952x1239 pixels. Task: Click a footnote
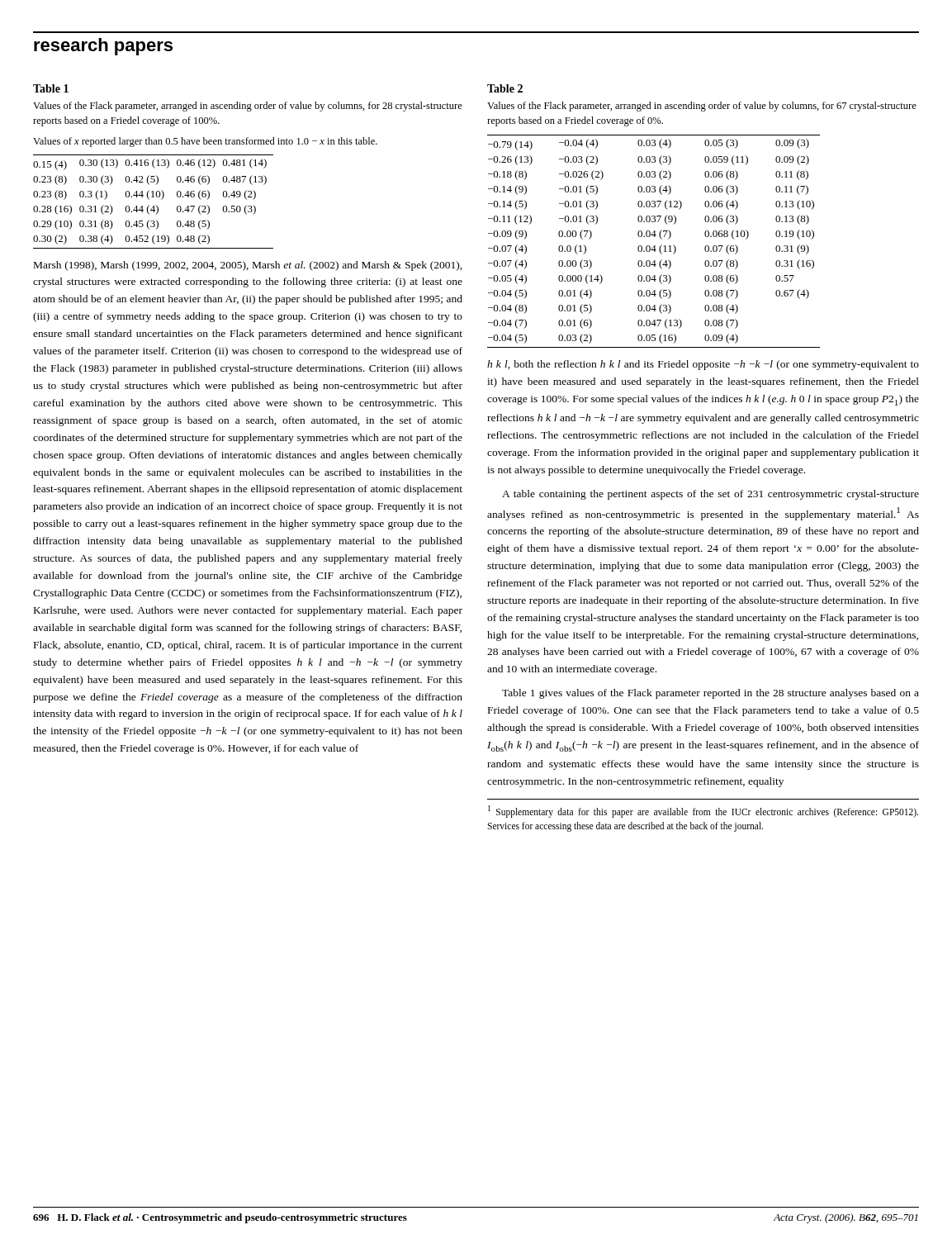pos(703,818)
